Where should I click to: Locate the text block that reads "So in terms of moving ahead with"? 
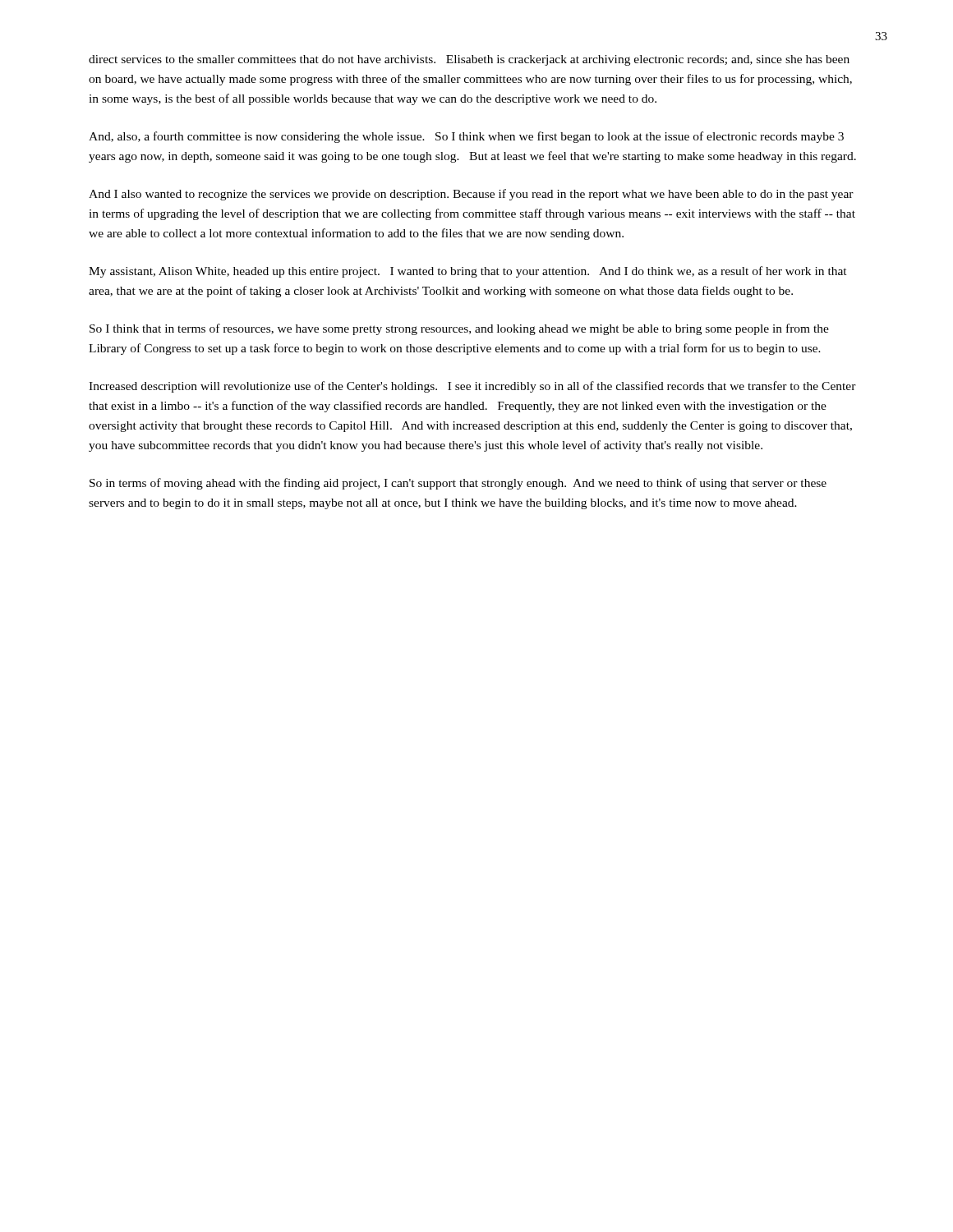pos(458,493)
